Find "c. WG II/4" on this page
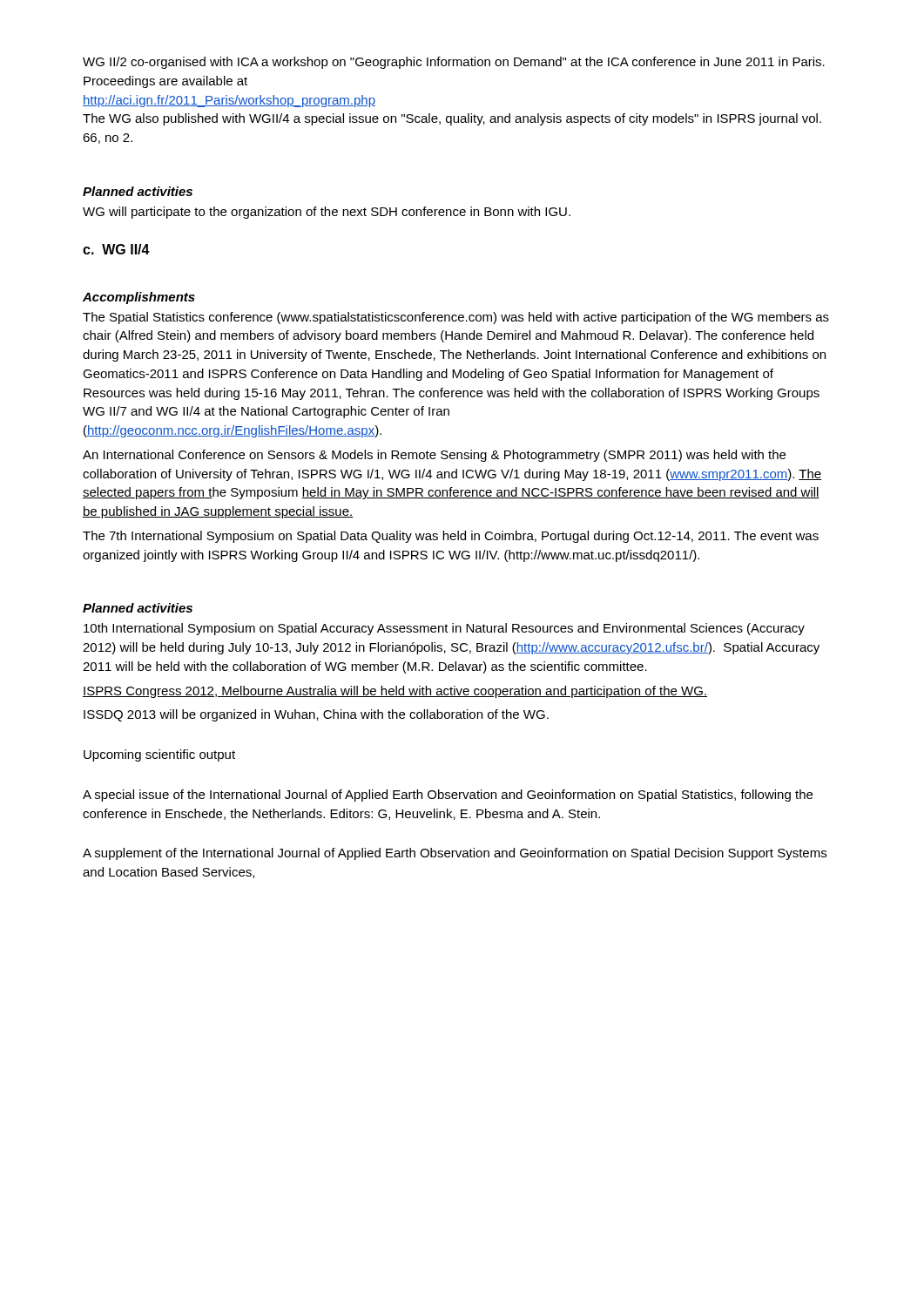 click(x=116, y=249)
